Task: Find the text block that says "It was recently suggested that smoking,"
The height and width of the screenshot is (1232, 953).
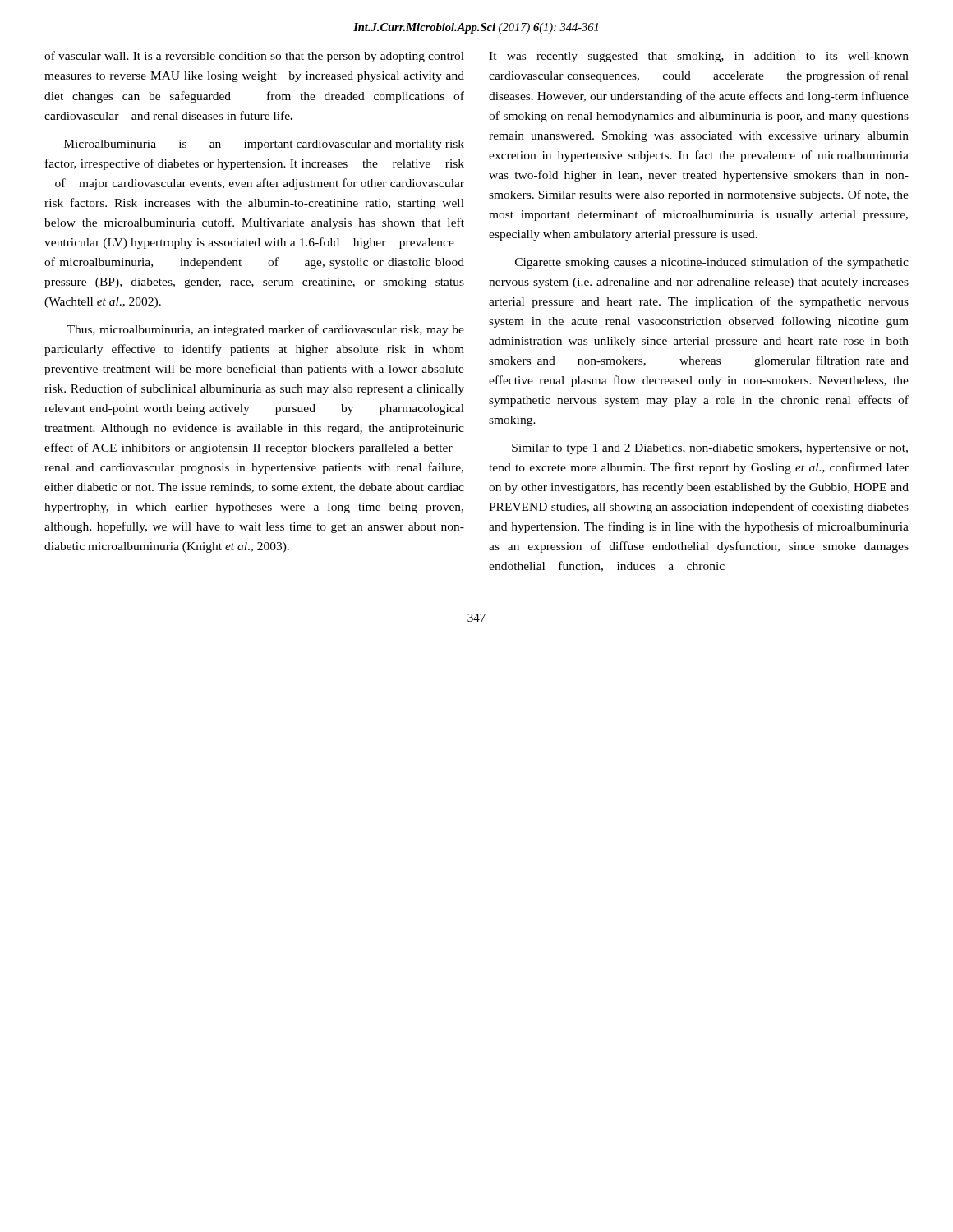Action: click(699, 311)
